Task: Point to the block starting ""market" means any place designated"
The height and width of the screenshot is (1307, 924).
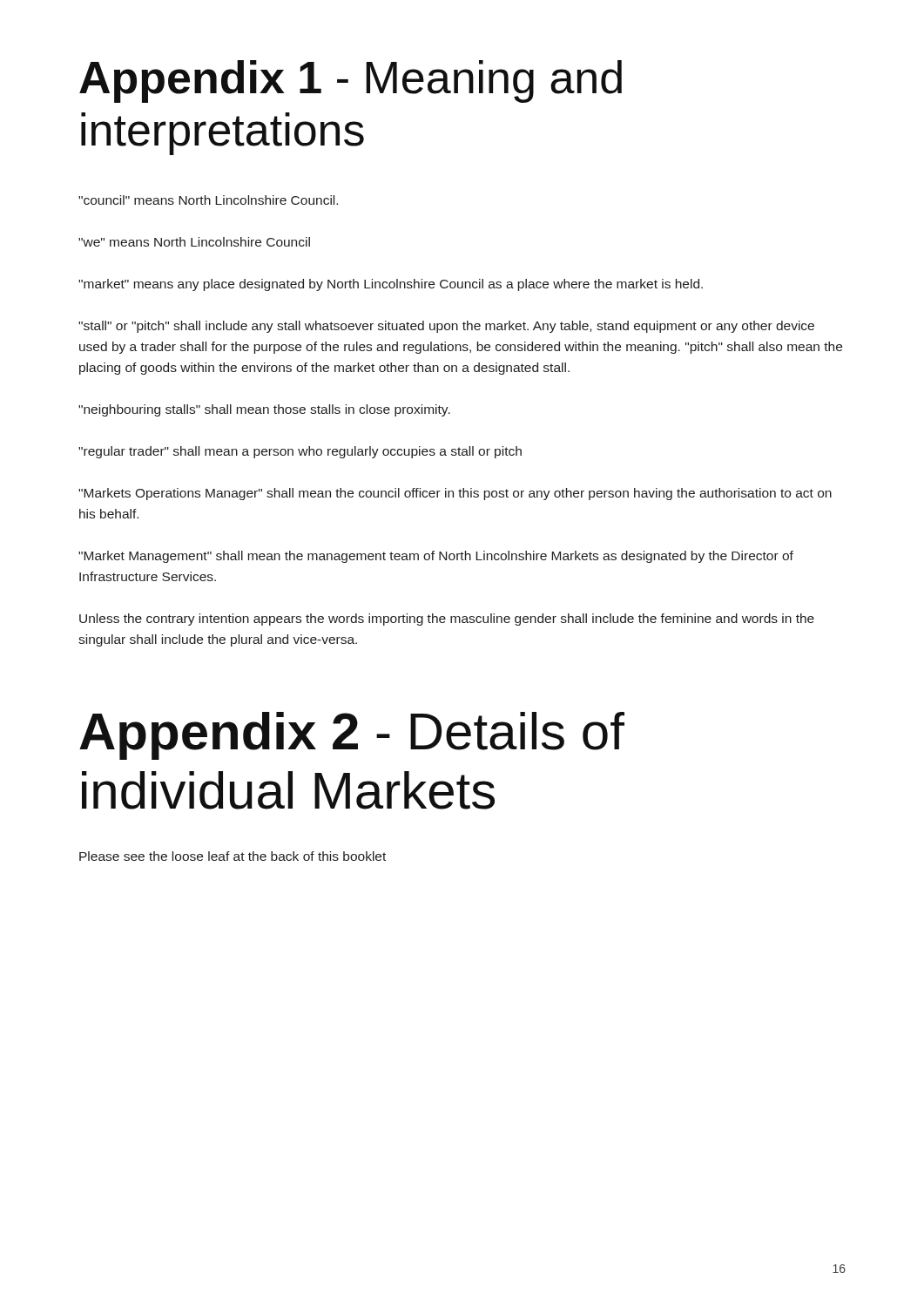Action: tap(391, 283)
